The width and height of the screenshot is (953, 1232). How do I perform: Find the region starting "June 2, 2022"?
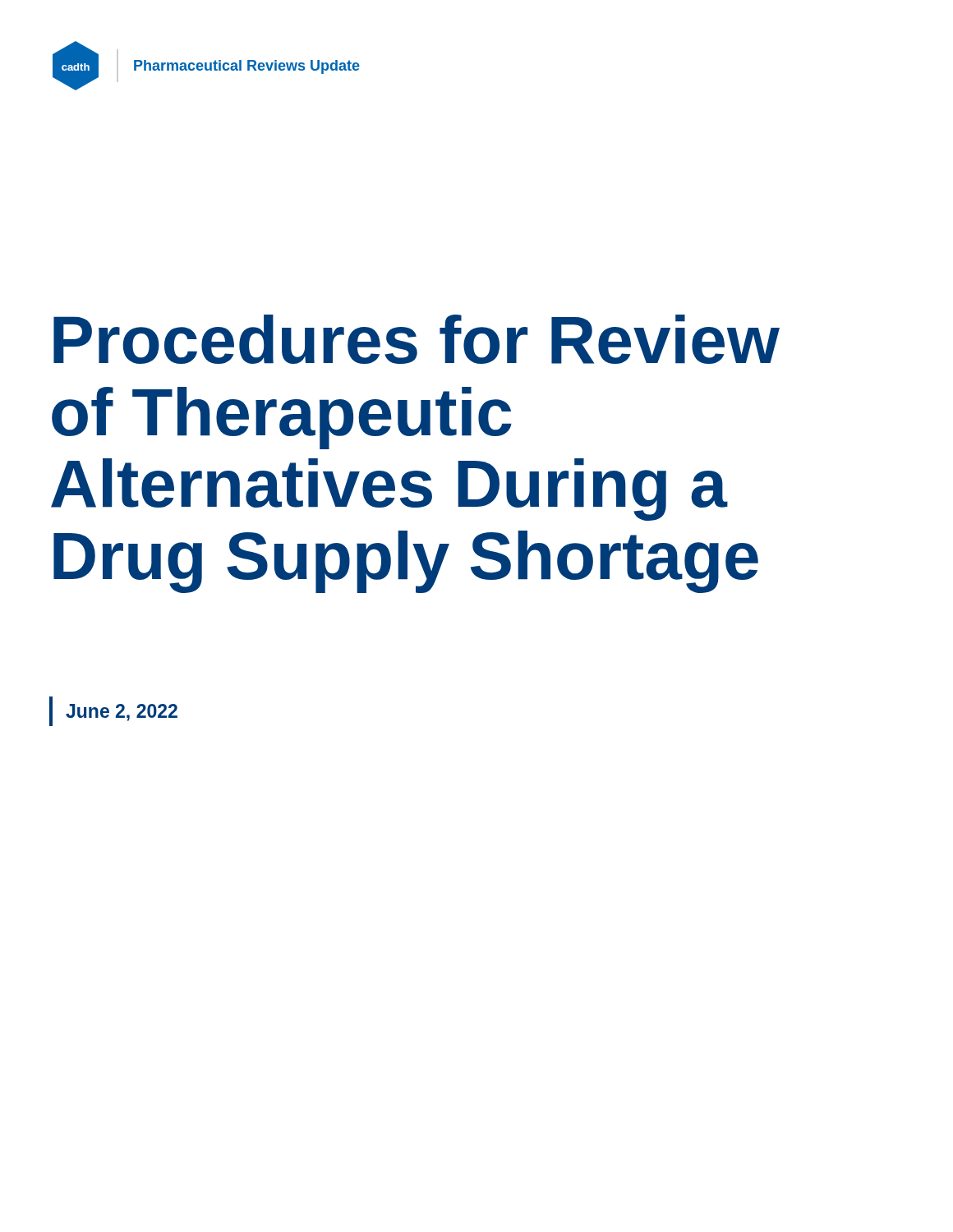tap(114, 711)
